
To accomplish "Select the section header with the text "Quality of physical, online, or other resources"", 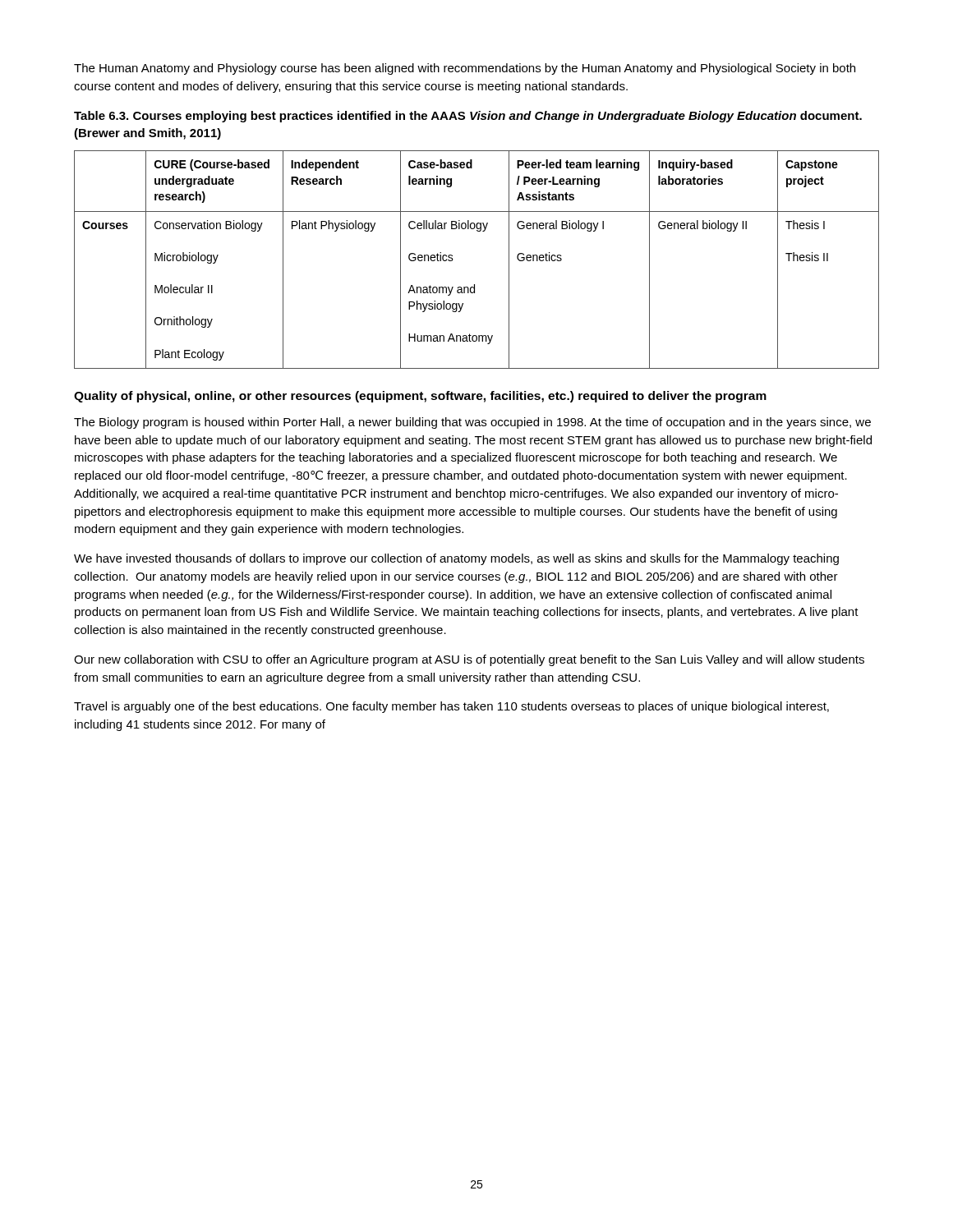I will click(x=420, y=396).
